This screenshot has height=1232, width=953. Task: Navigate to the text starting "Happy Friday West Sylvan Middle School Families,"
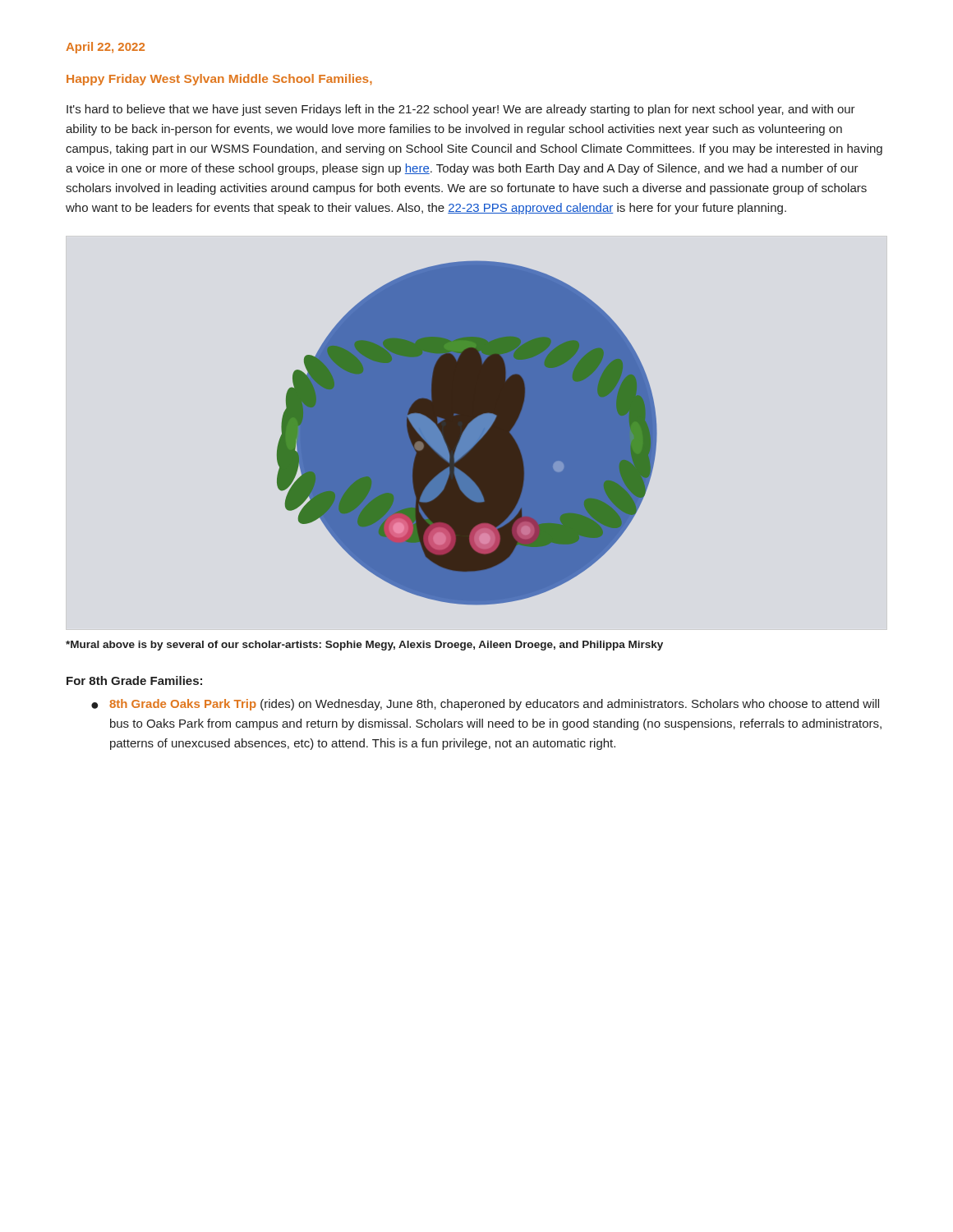(219, 80)
